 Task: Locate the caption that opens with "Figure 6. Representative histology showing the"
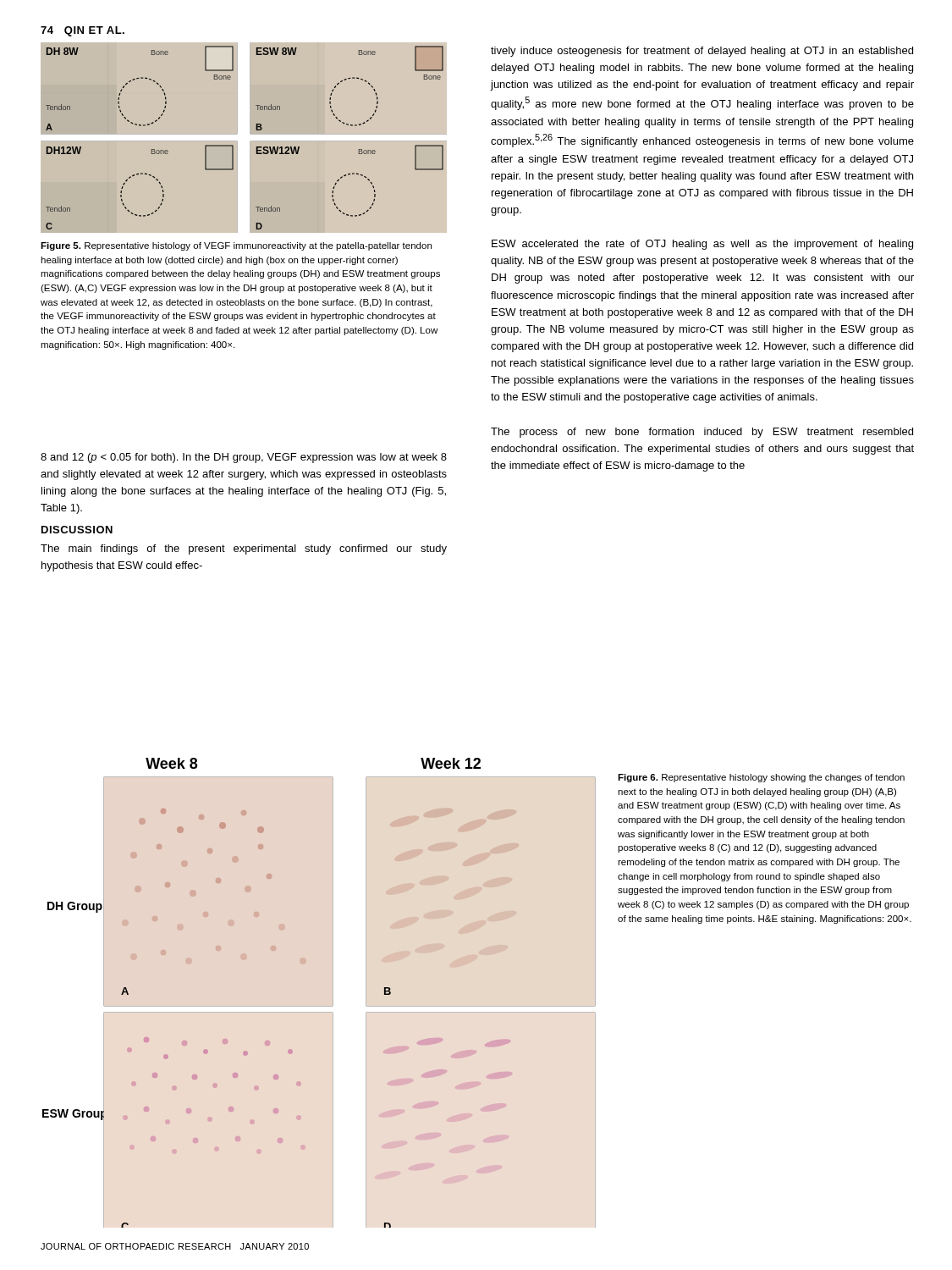click(x=765, y=848)
